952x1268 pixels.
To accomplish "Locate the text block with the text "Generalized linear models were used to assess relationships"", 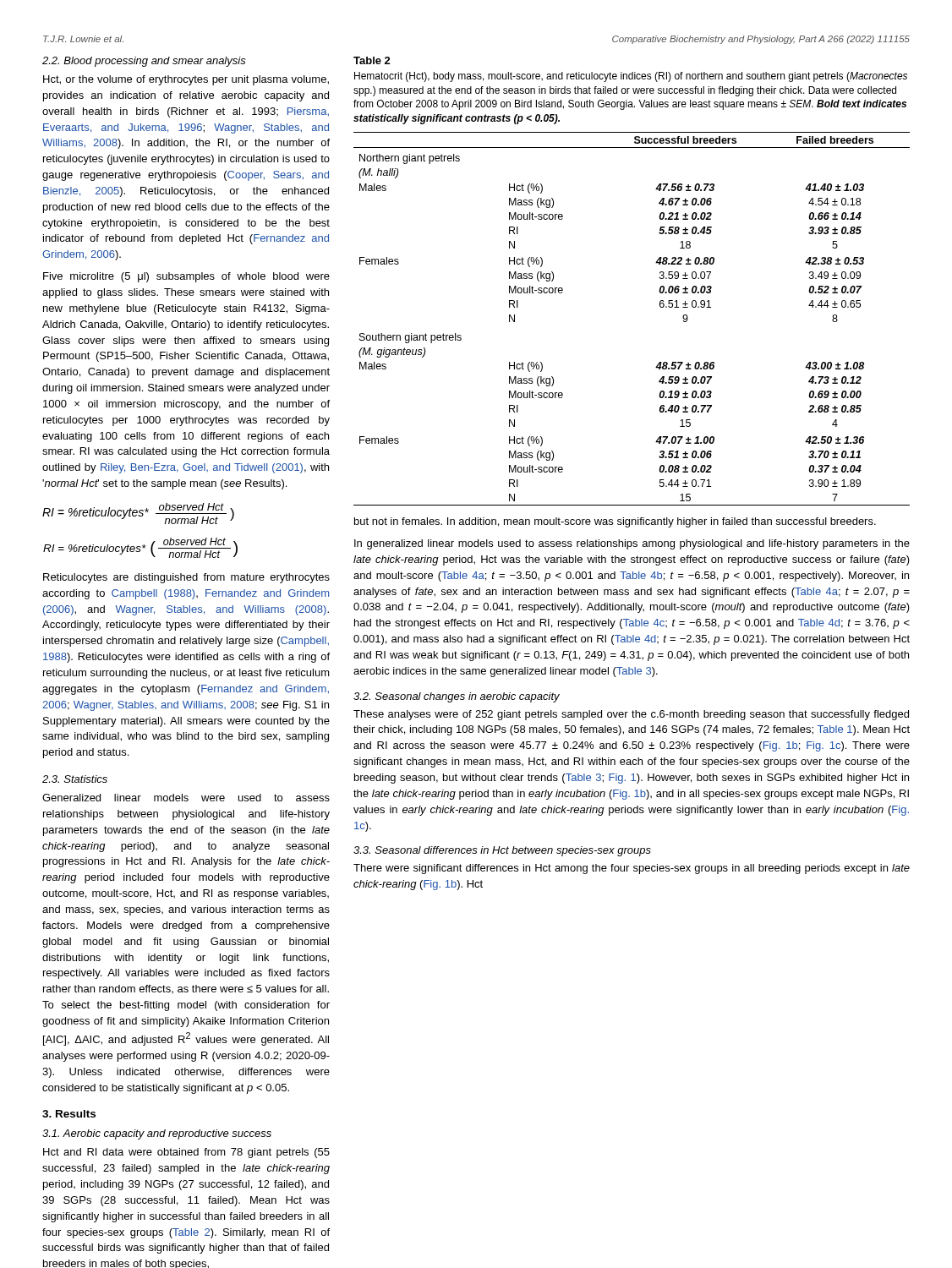I will coord(186,943).
